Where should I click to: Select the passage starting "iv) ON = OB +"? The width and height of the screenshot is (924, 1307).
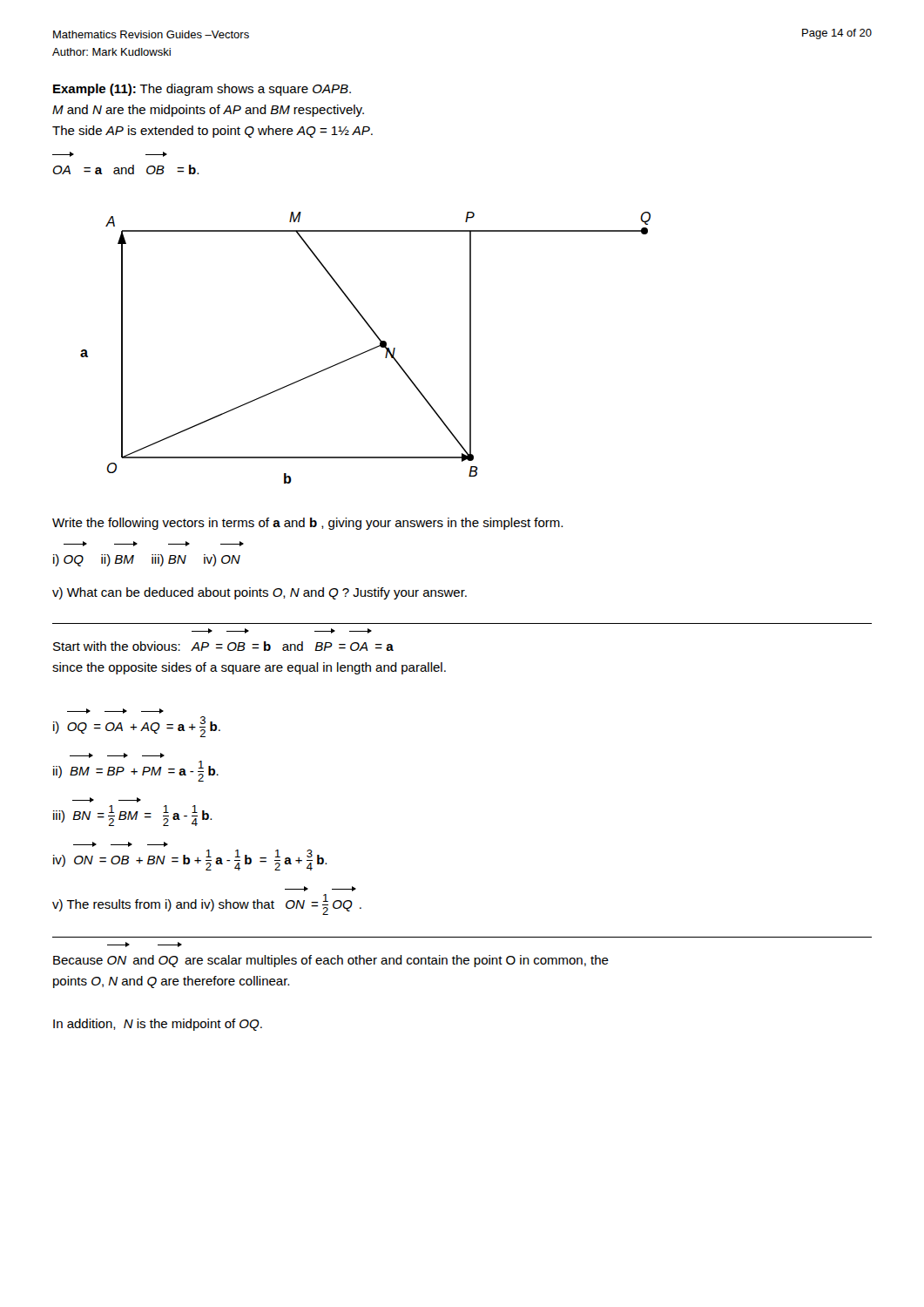[190, 861]
